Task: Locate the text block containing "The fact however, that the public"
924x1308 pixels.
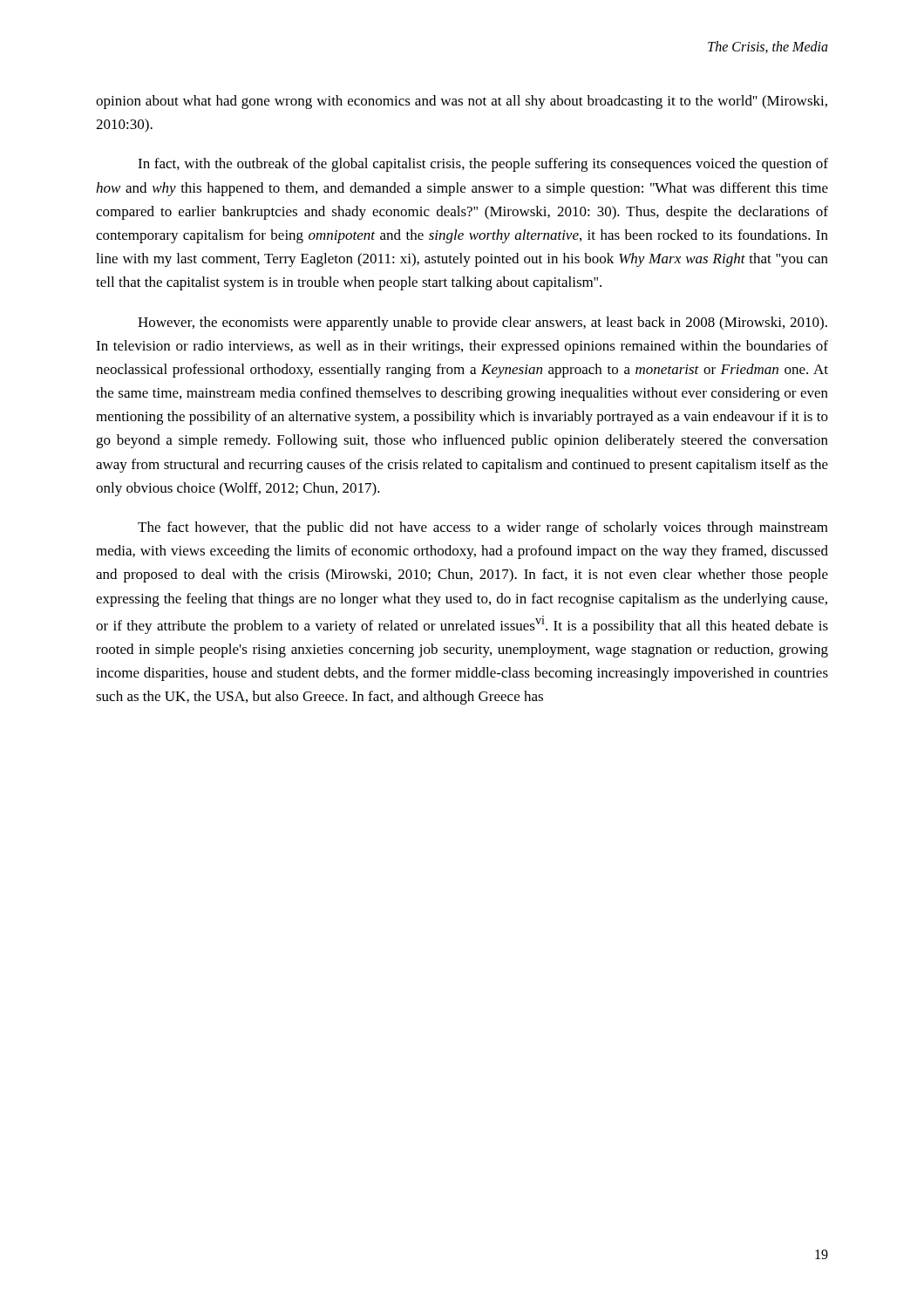Action: (x=462, y=612)
